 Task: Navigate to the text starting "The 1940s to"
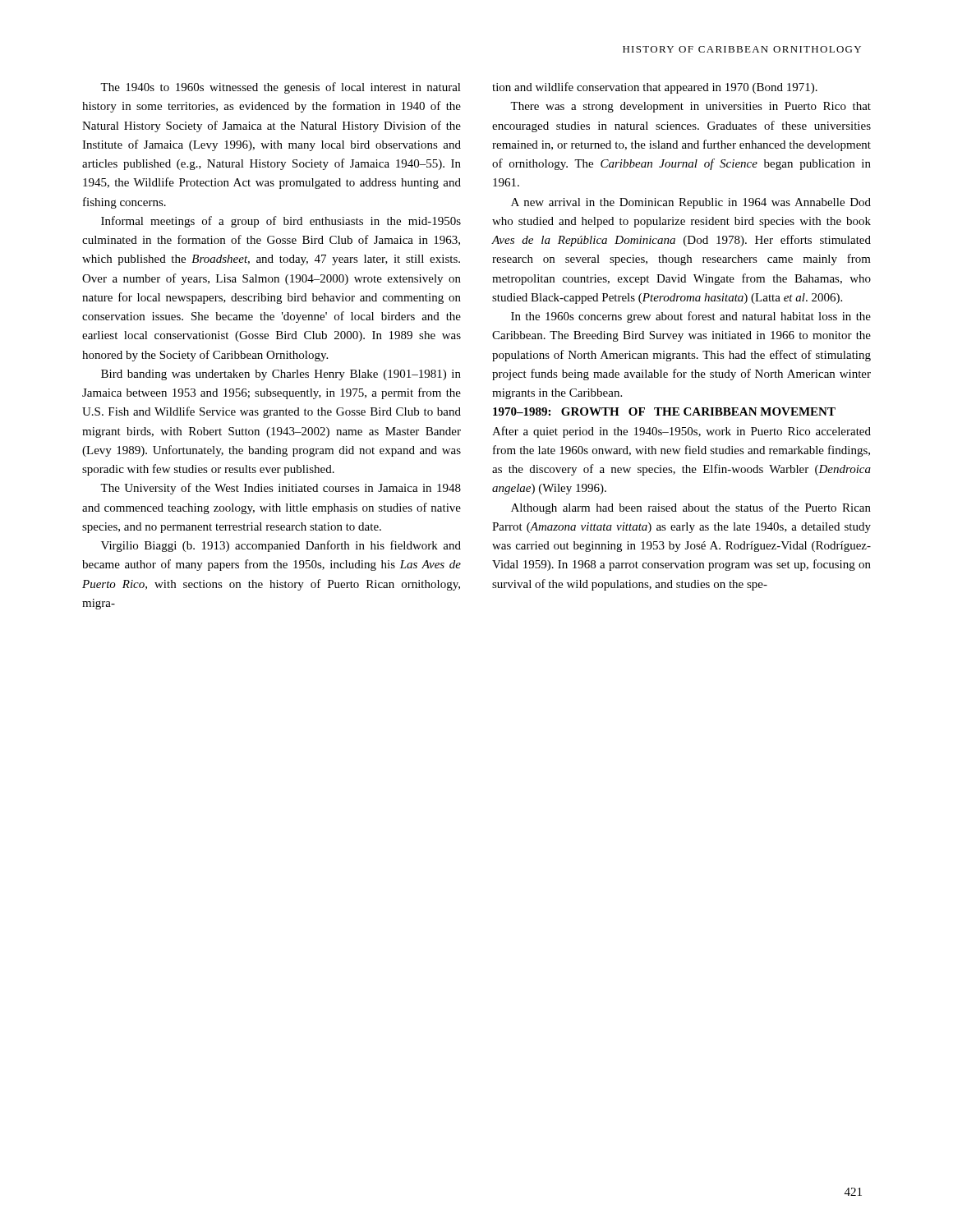click(x=272, y=145)
